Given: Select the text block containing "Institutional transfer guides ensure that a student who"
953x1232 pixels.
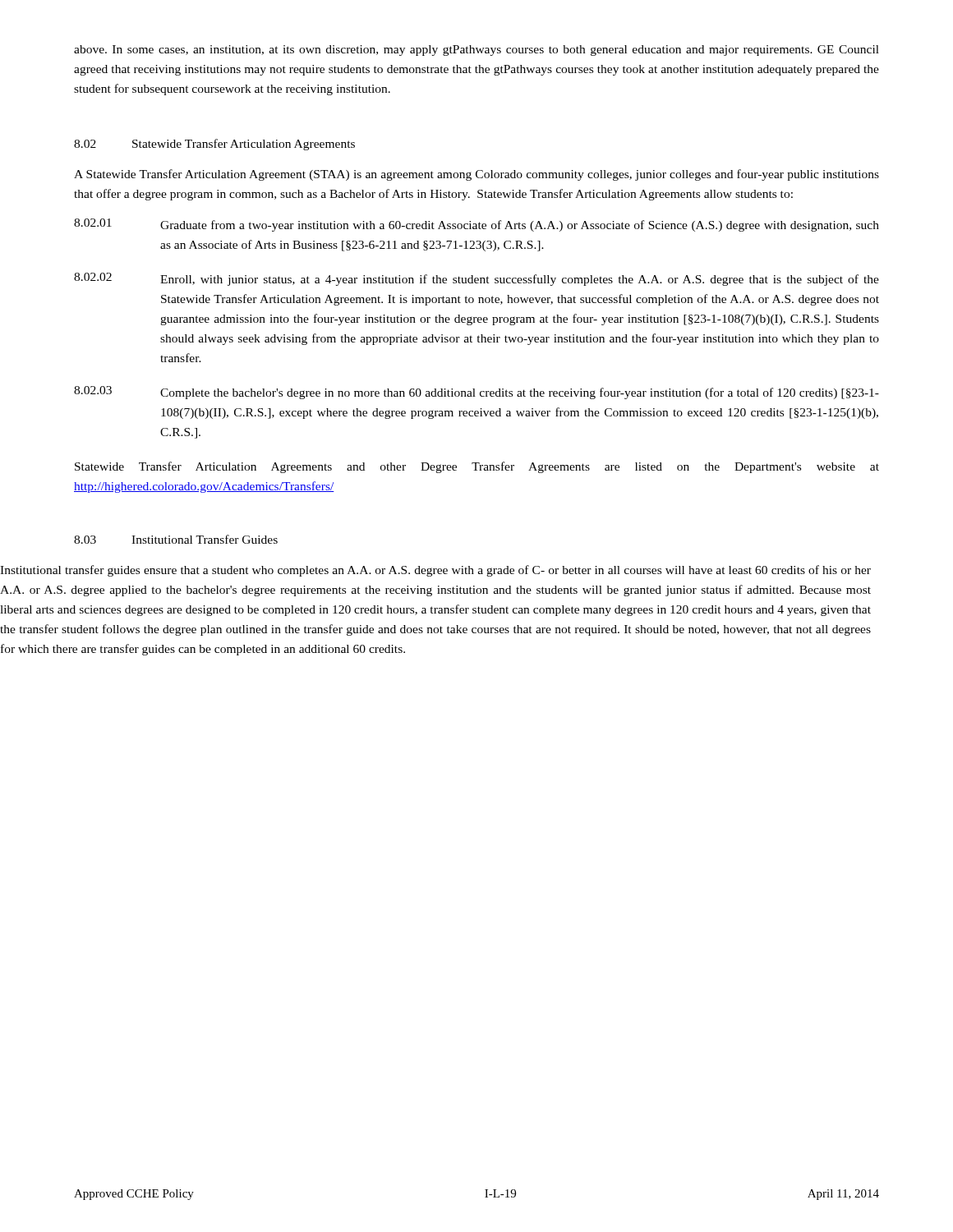Looking at the screenshot, I should pos(435,609).
